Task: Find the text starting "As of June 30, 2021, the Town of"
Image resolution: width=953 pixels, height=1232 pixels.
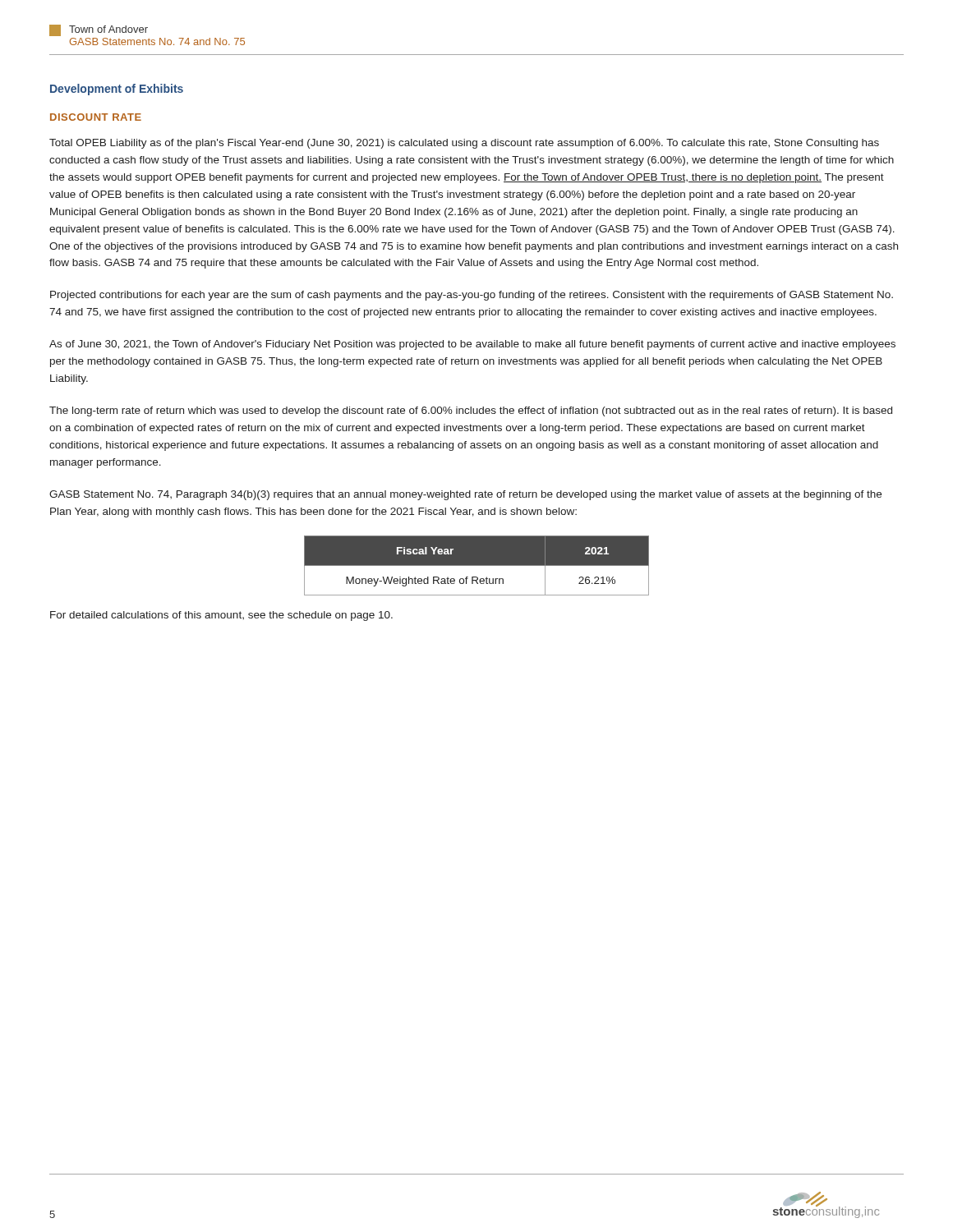Action: (x=473, y=361)
